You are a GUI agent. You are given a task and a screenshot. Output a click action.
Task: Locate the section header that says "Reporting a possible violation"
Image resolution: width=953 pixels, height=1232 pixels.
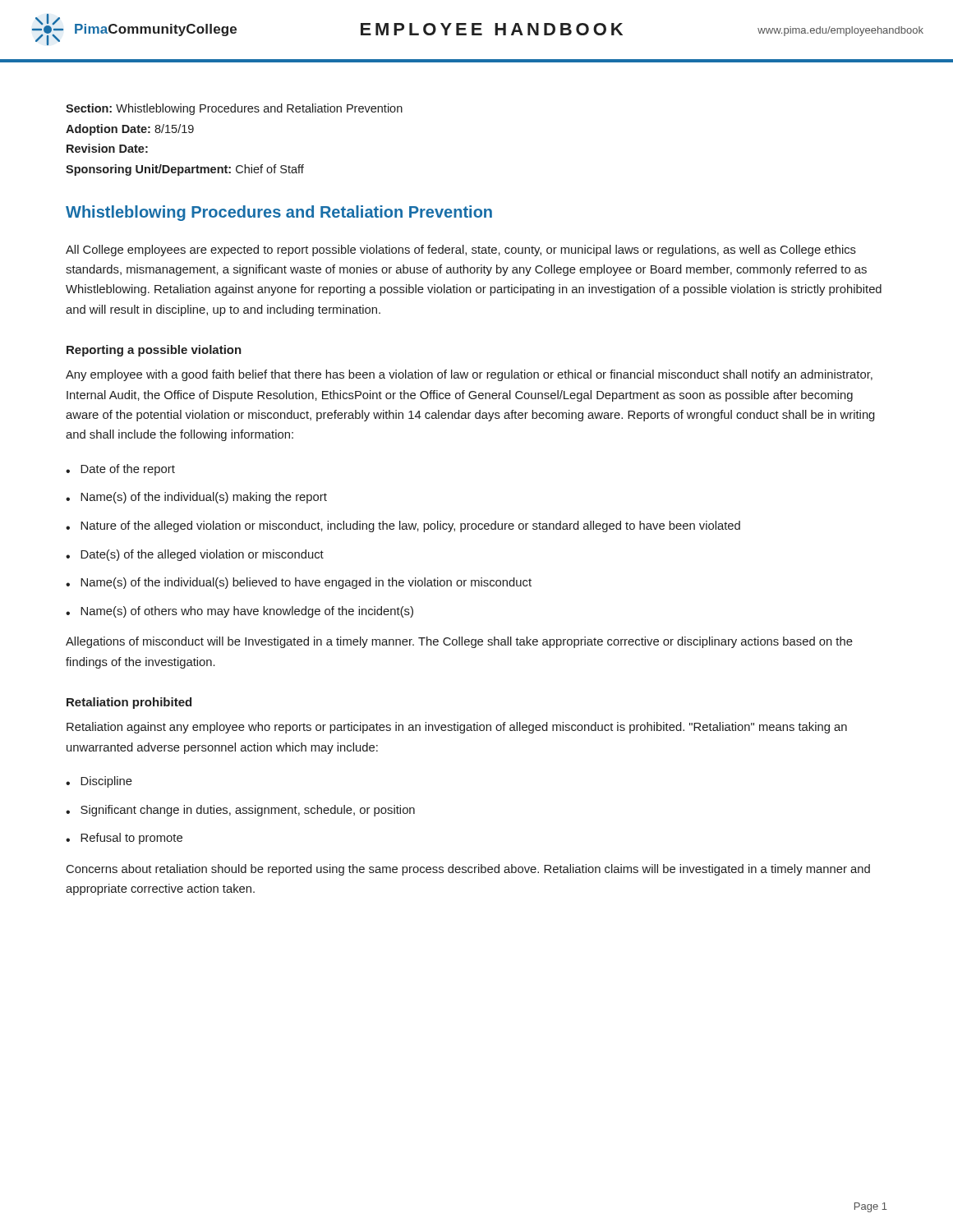pyautogui.click(x=154, y=350)
